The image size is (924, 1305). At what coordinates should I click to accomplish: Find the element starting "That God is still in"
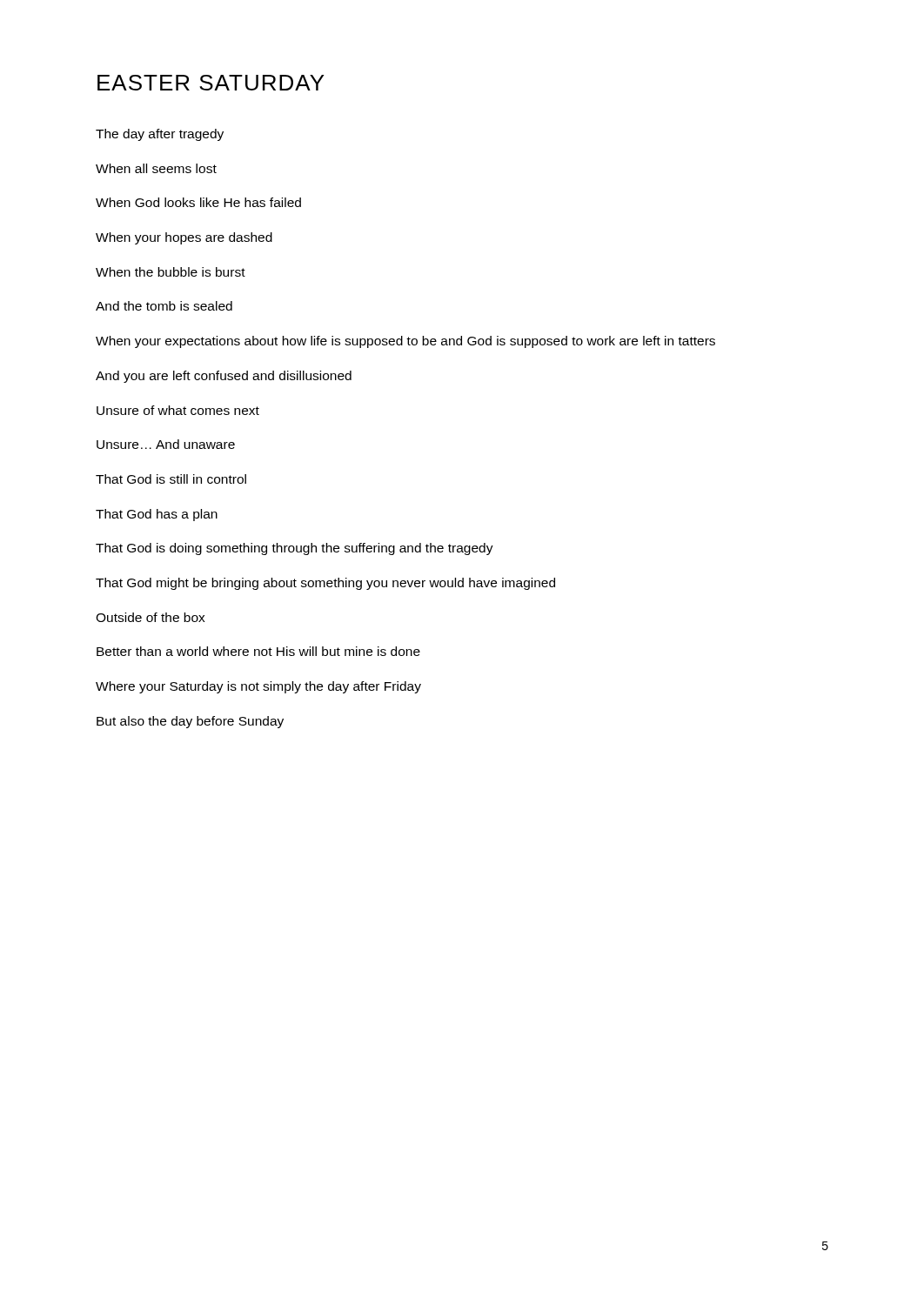pos(171,479)
